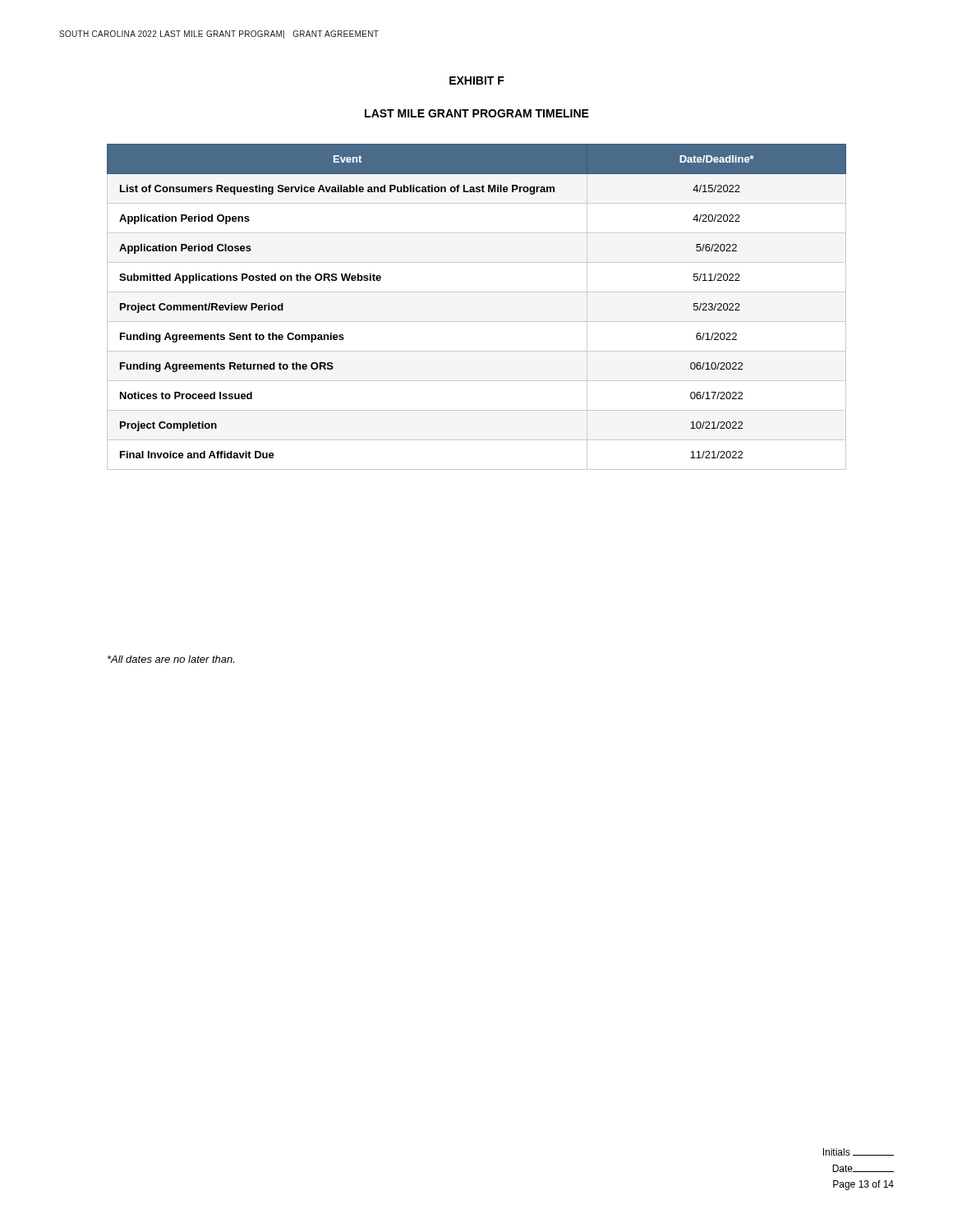The height and width of the screenshot is (1232, 953).
Task: Find the text block starting "LAST MILE GRANT PROGRAM TIMELINE"
Action: pos(476,113)
